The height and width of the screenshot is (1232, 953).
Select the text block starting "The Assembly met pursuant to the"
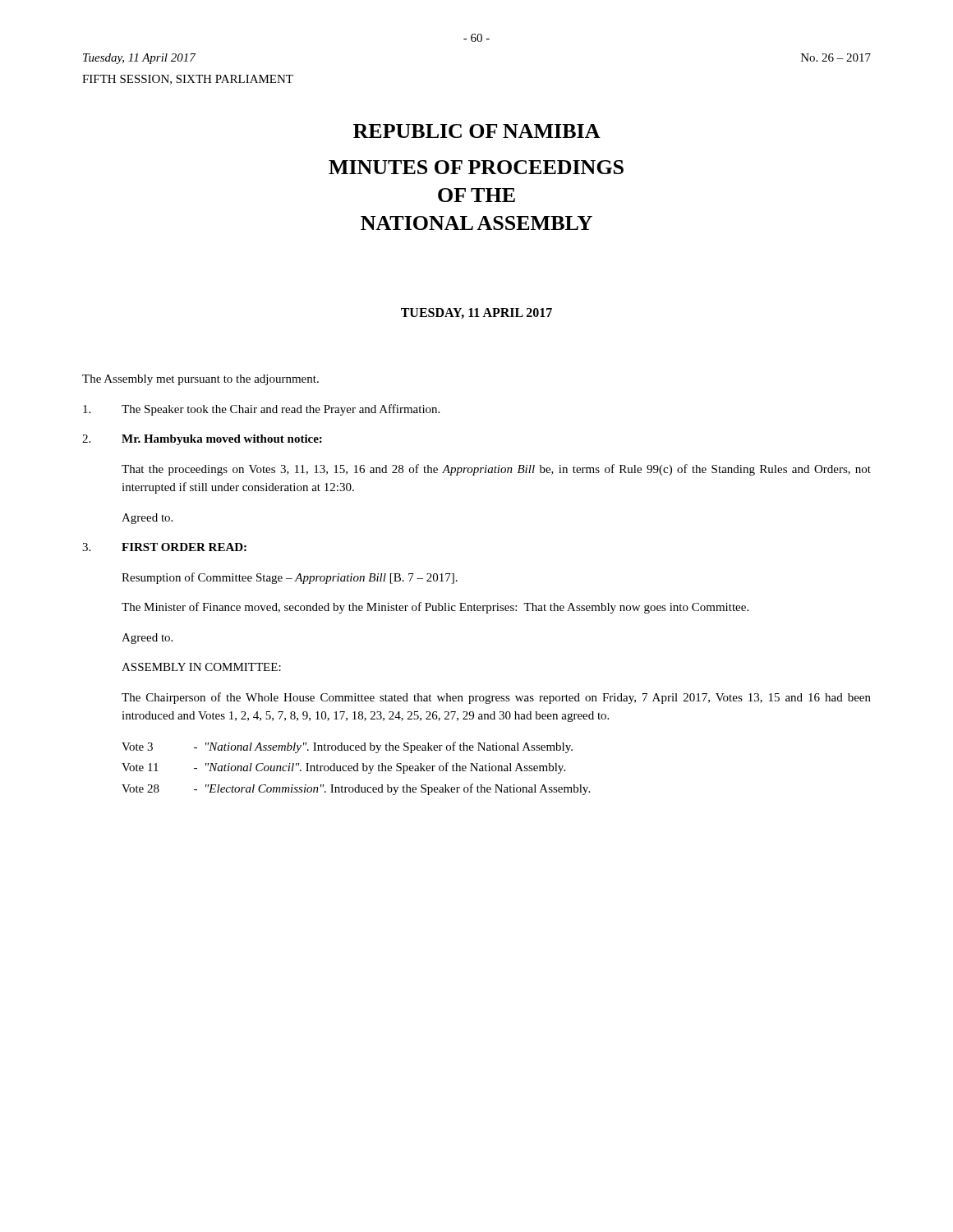pos(201,379)
